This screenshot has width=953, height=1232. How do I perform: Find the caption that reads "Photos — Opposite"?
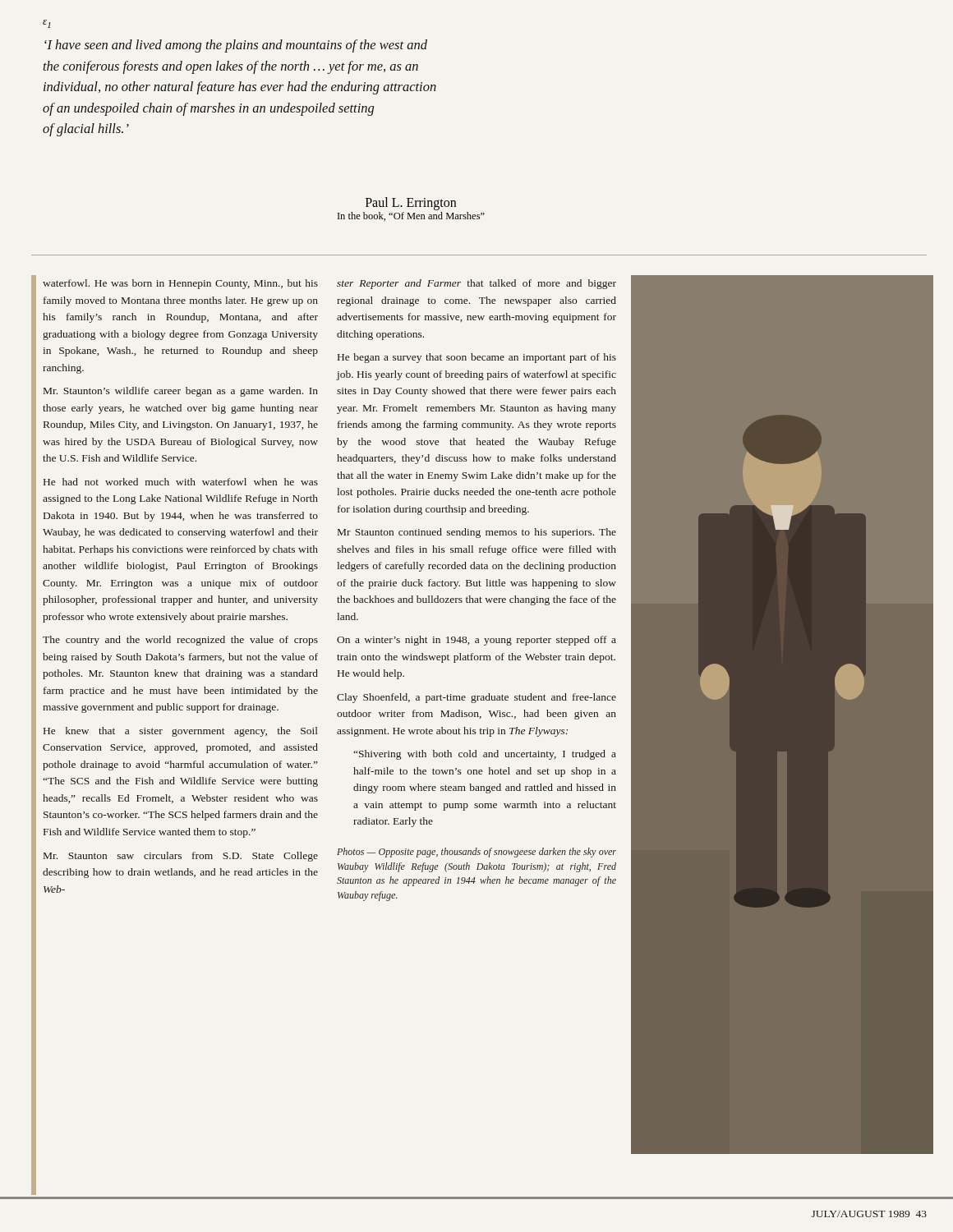click(476, 874)
